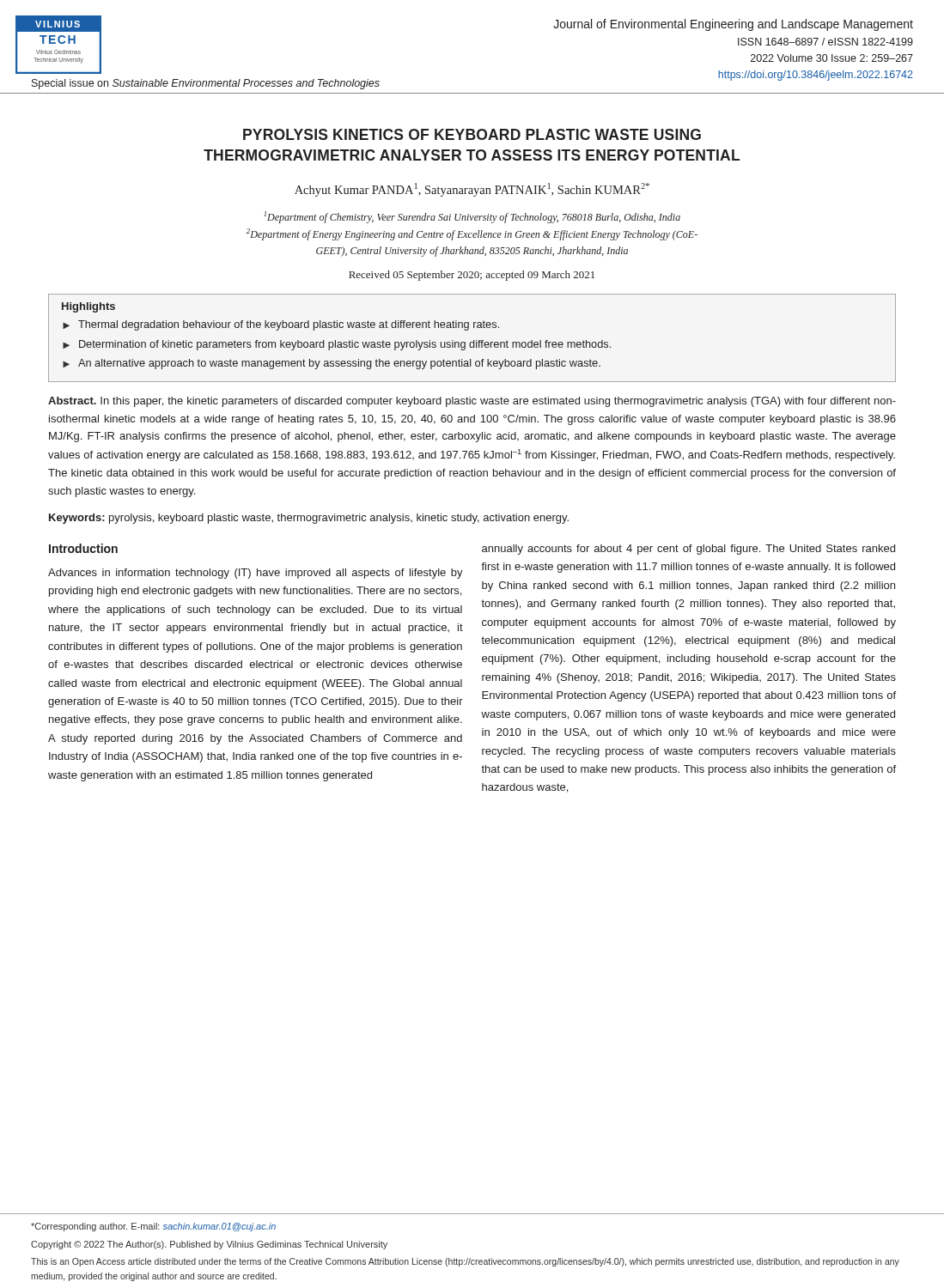Find the block on this page that starts "► Thermal degradation behaviour of the"
The width and height of the screenshot is (944, 1288).
coord(281,325)
